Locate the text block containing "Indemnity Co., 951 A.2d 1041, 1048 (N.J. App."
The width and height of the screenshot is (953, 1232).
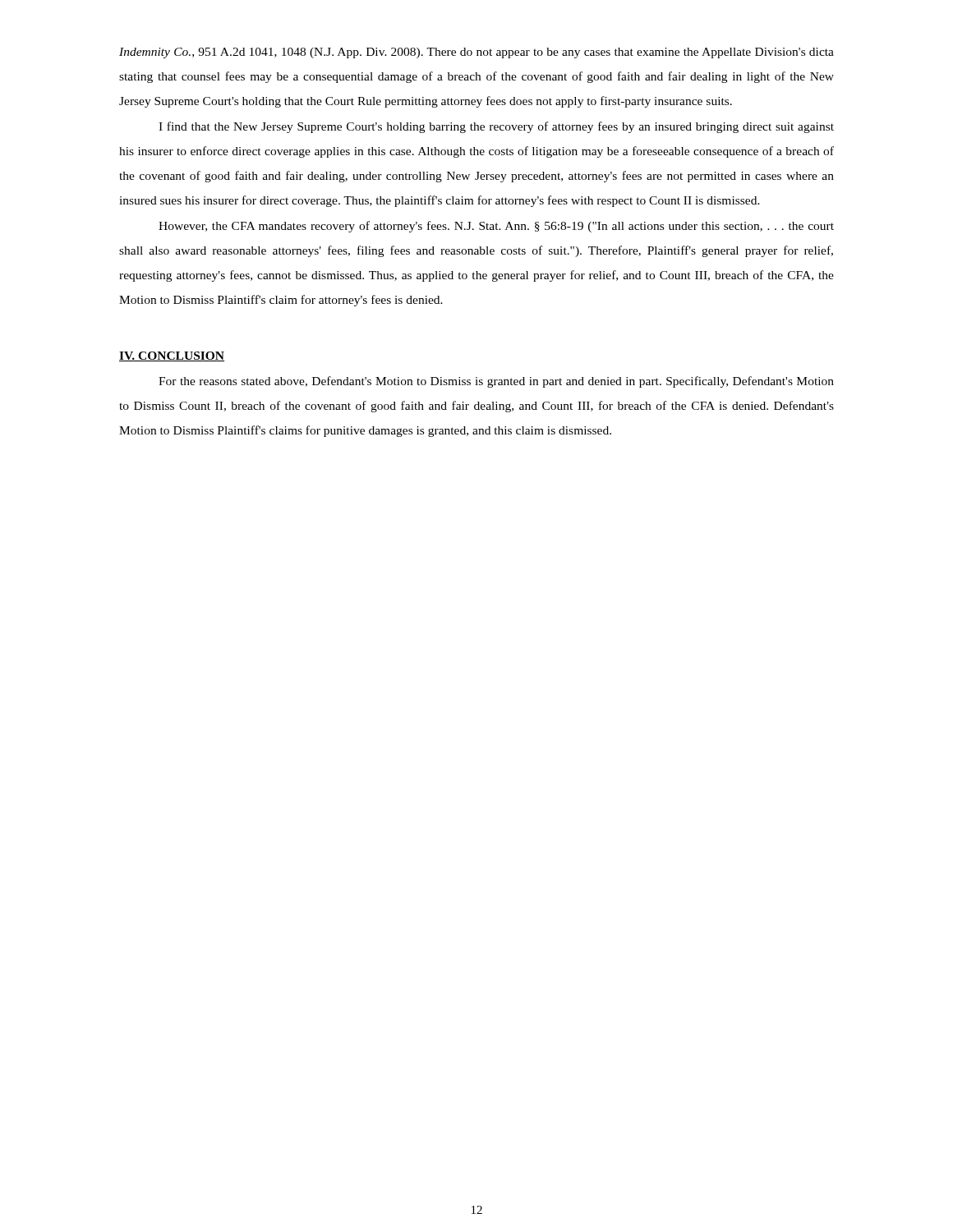pyautogui.click(x=476, y=77)
